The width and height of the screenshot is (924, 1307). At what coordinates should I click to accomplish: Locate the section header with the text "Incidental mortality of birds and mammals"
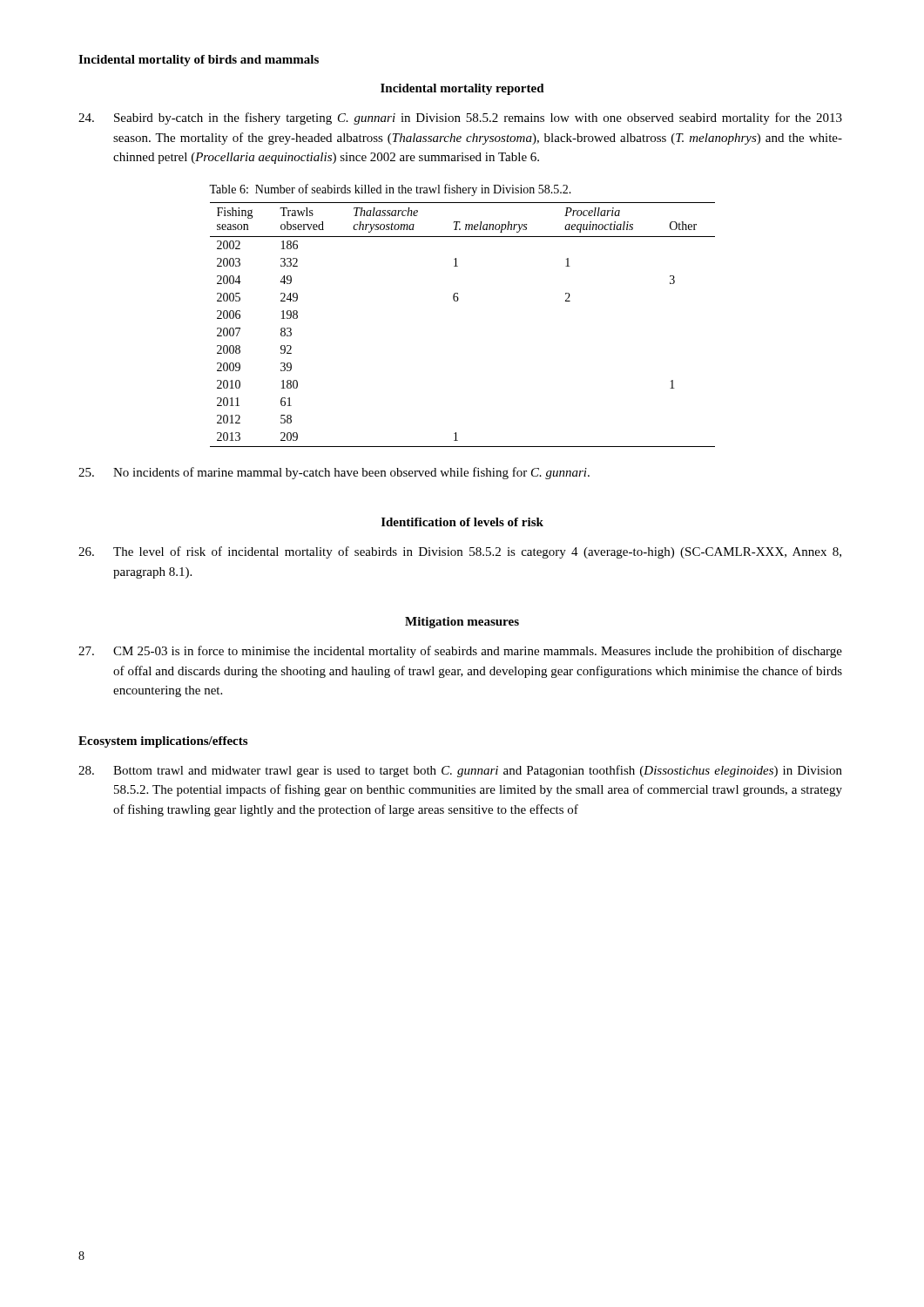click(199, 59)
